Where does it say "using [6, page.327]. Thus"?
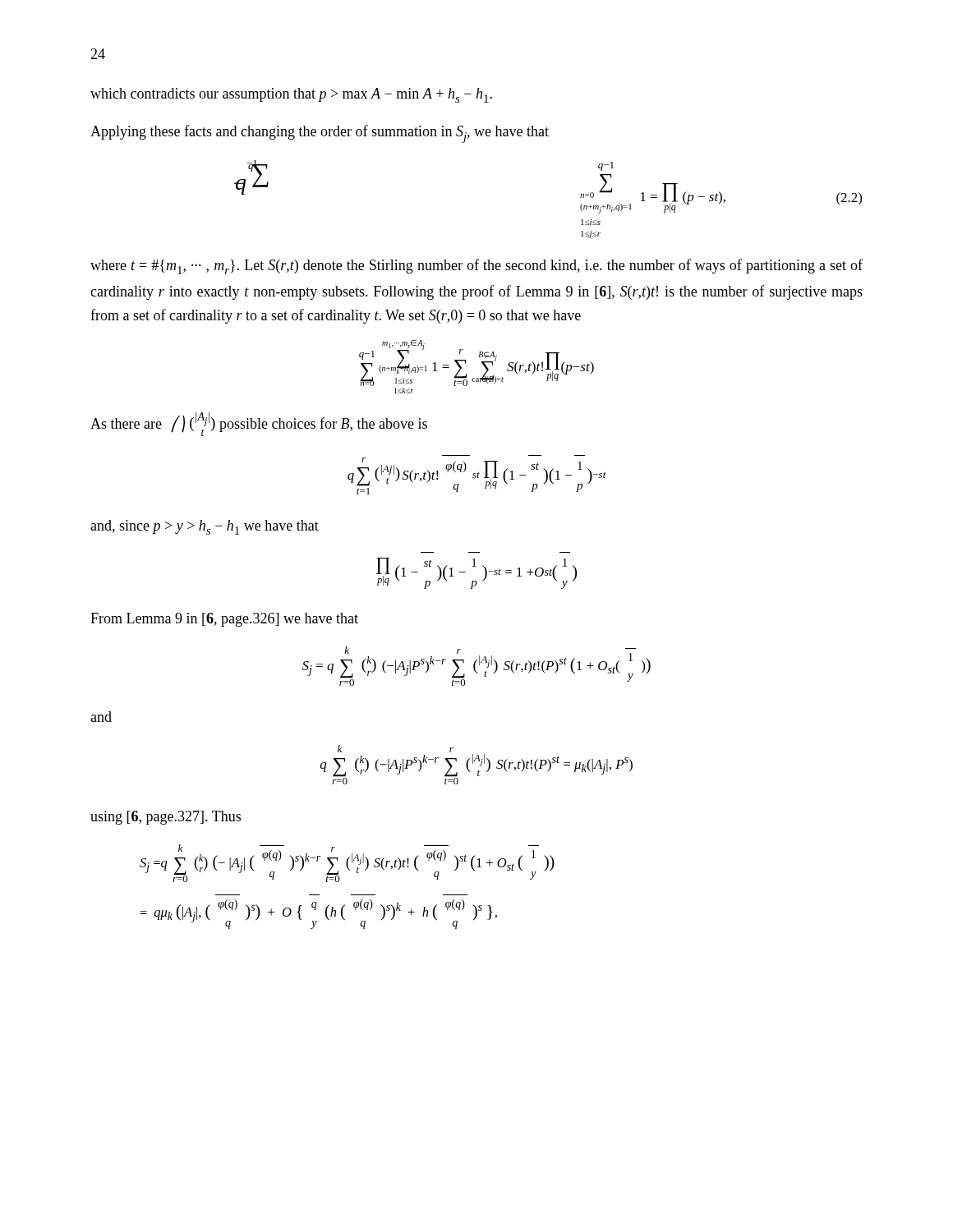The height and width of the screenshot is (1232, 953). point(166,816)
